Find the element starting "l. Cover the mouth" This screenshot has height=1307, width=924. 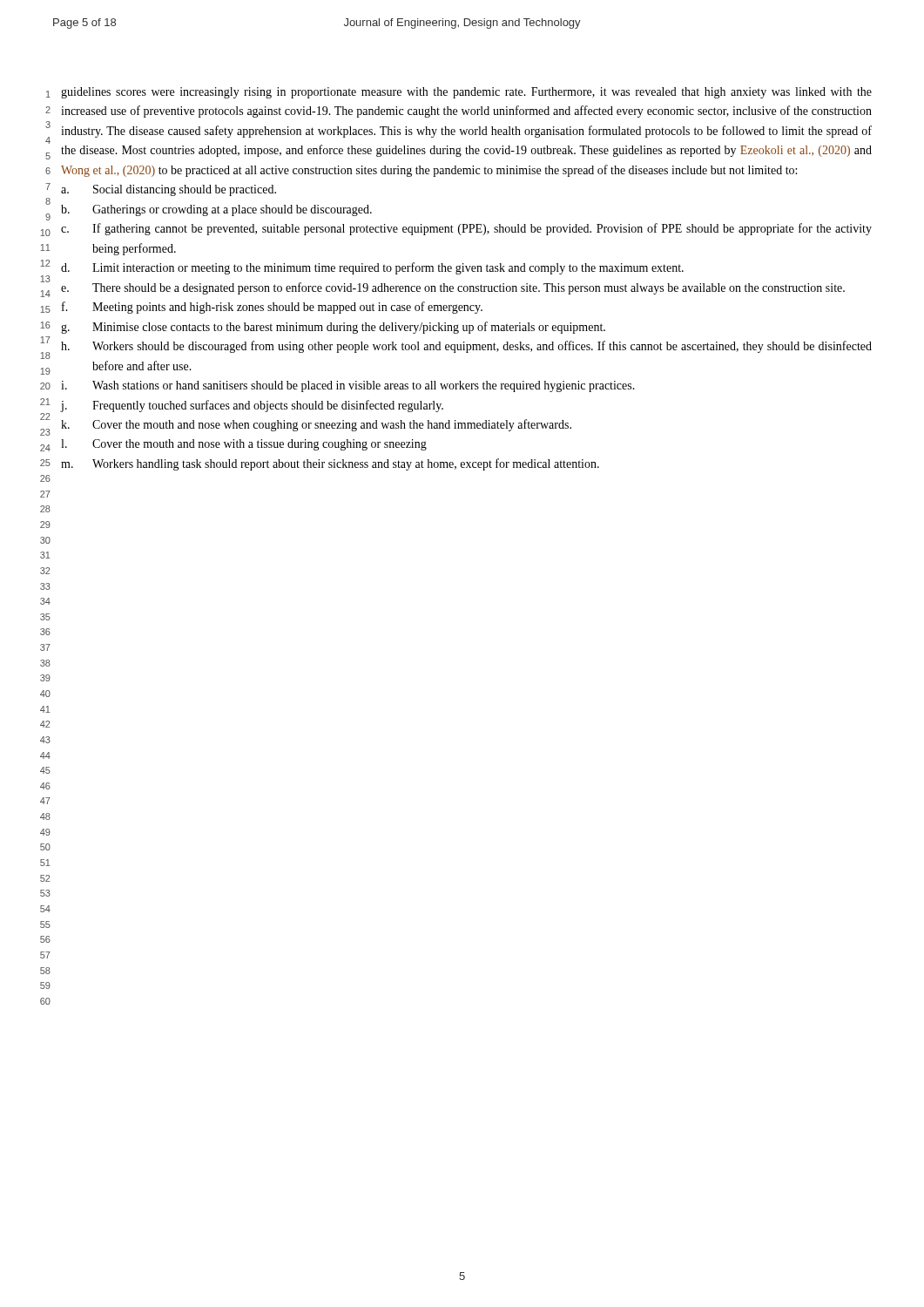[x=244, y=445]
